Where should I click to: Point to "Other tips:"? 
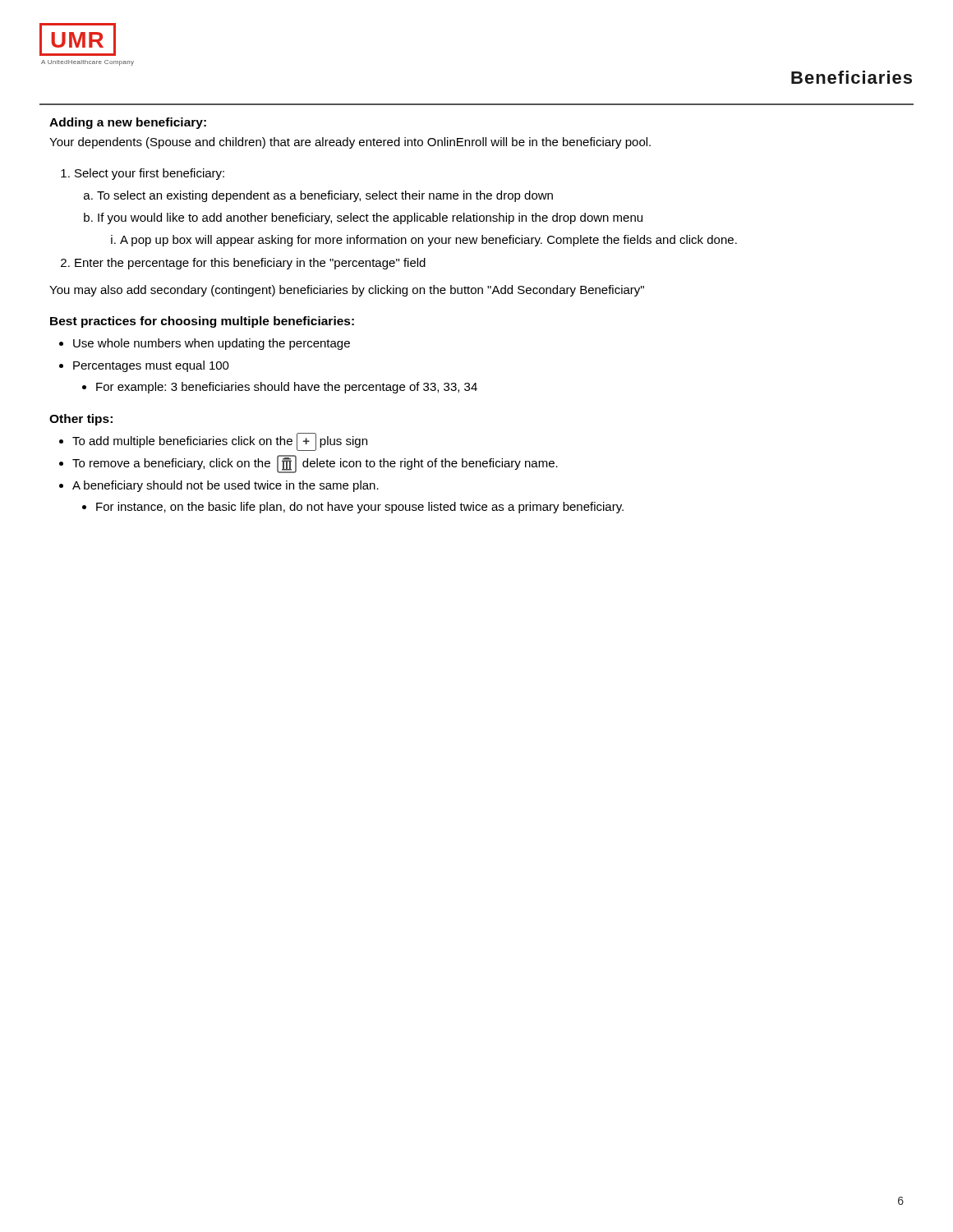tap(81, 418)
